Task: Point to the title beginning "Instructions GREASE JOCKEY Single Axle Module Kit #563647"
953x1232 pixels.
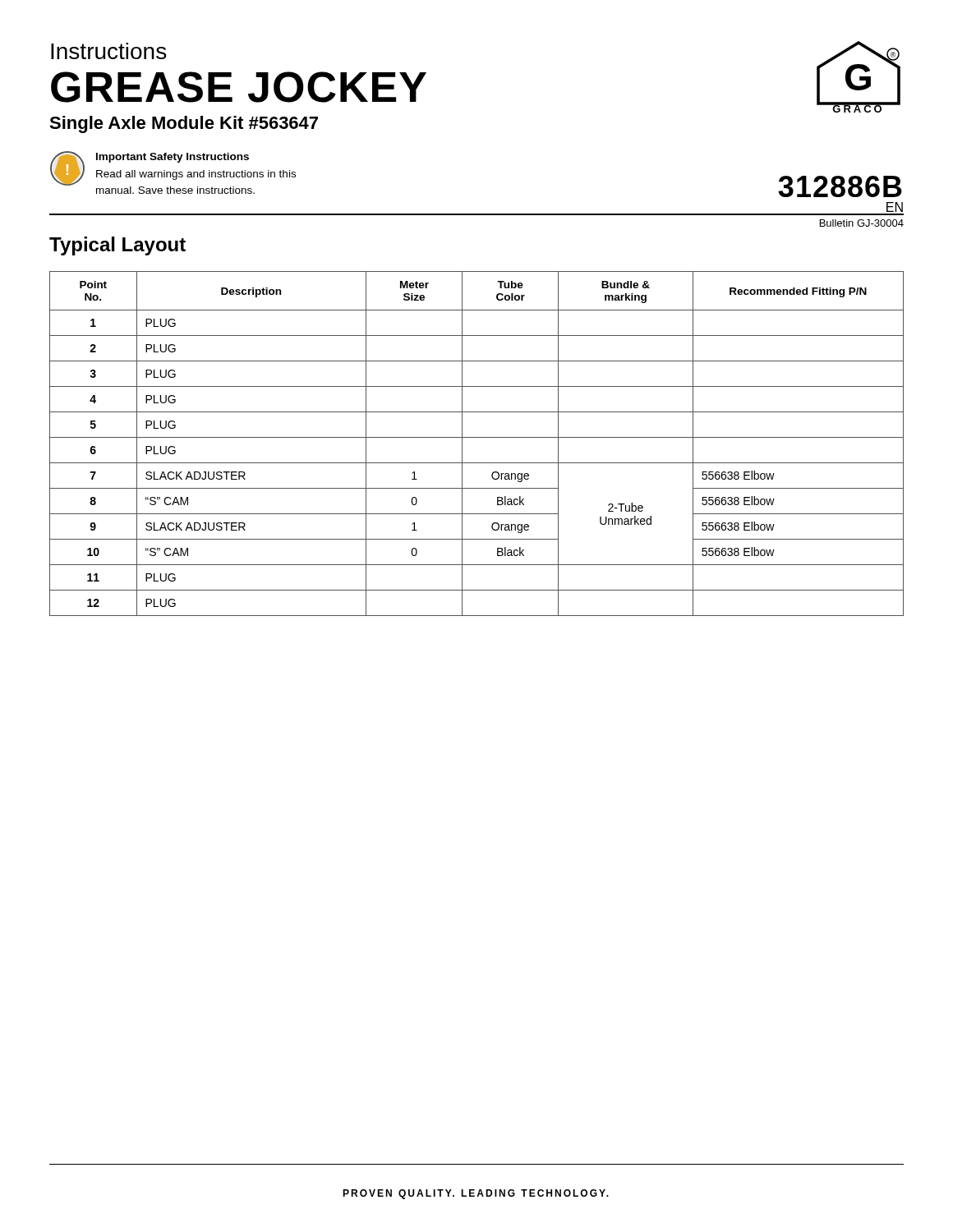Action: tap(220, 77)
